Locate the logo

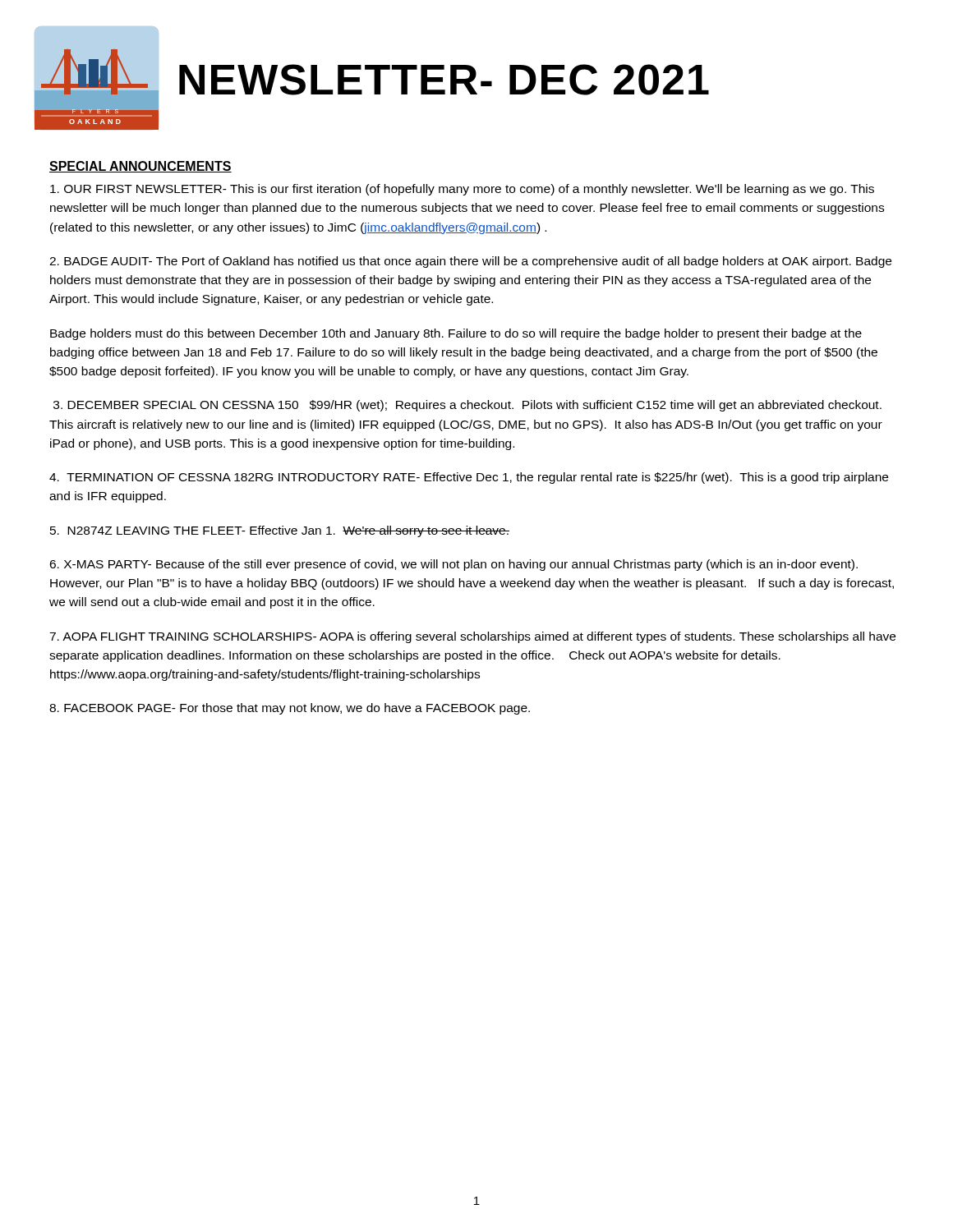(x=97, y=80)
